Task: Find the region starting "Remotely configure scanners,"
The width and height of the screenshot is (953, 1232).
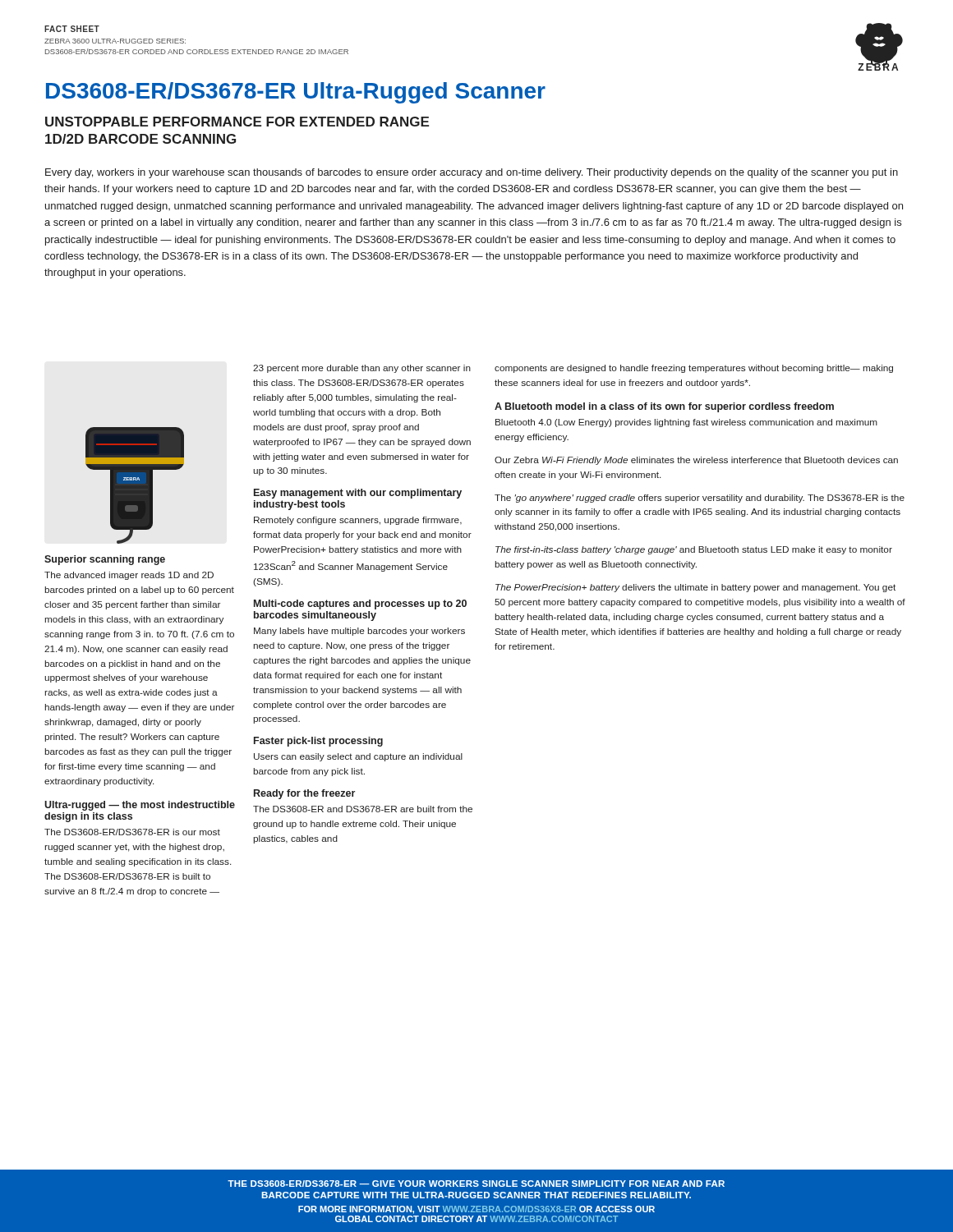Action: coord(362,551)
